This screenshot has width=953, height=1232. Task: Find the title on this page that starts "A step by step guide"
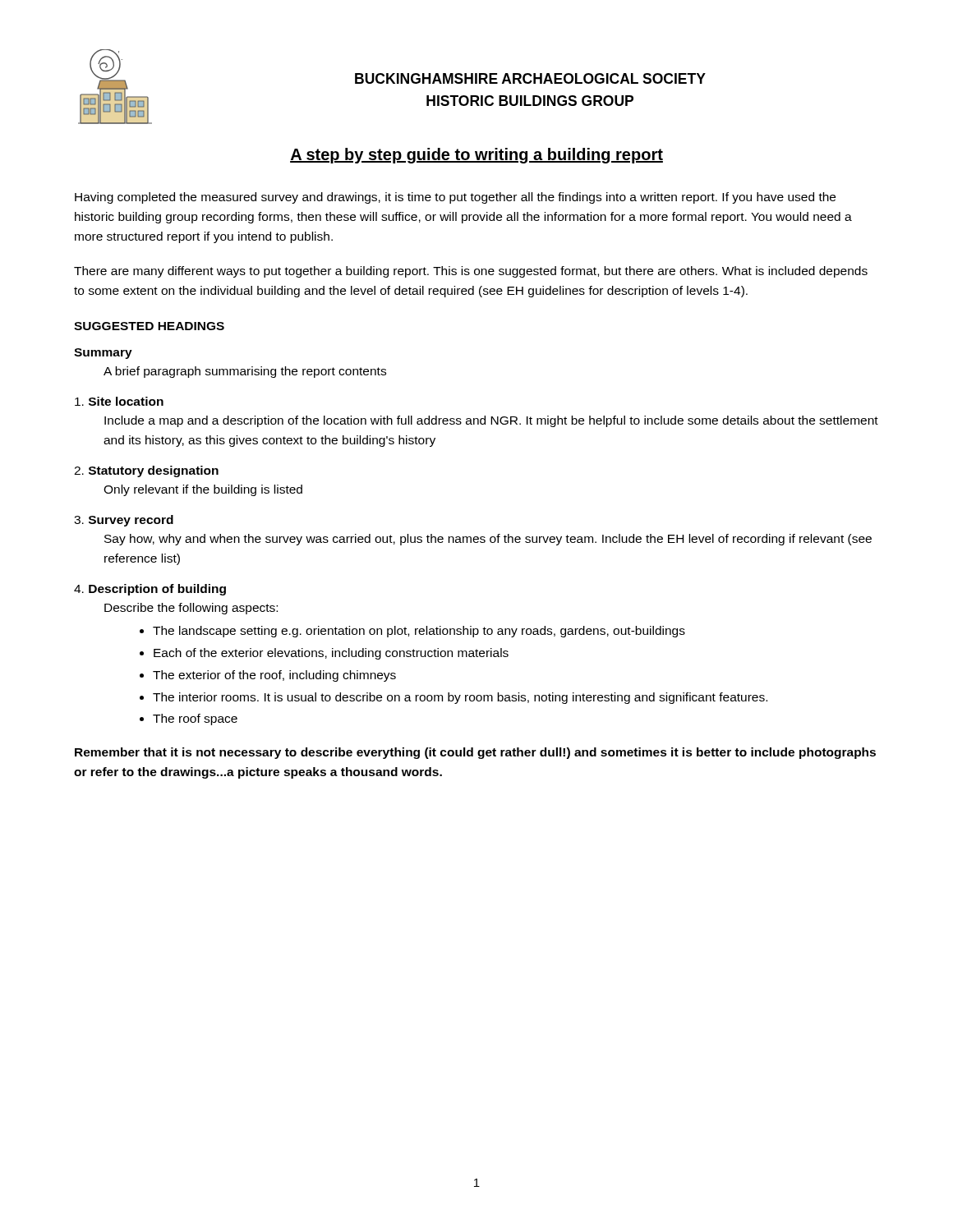(x=476, y=154)
